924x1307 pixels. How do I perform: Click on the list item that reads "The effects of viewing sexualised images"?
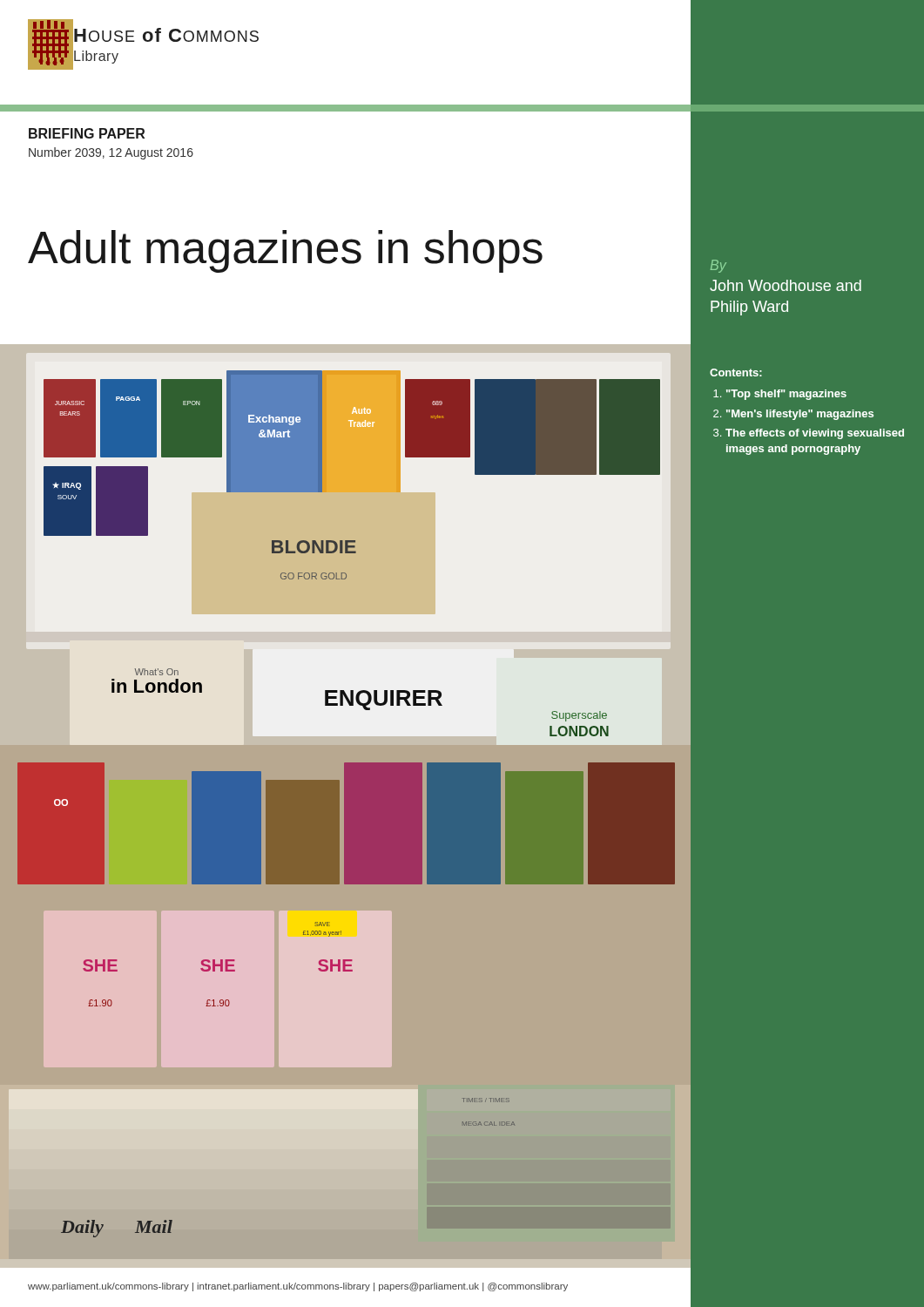815,440
